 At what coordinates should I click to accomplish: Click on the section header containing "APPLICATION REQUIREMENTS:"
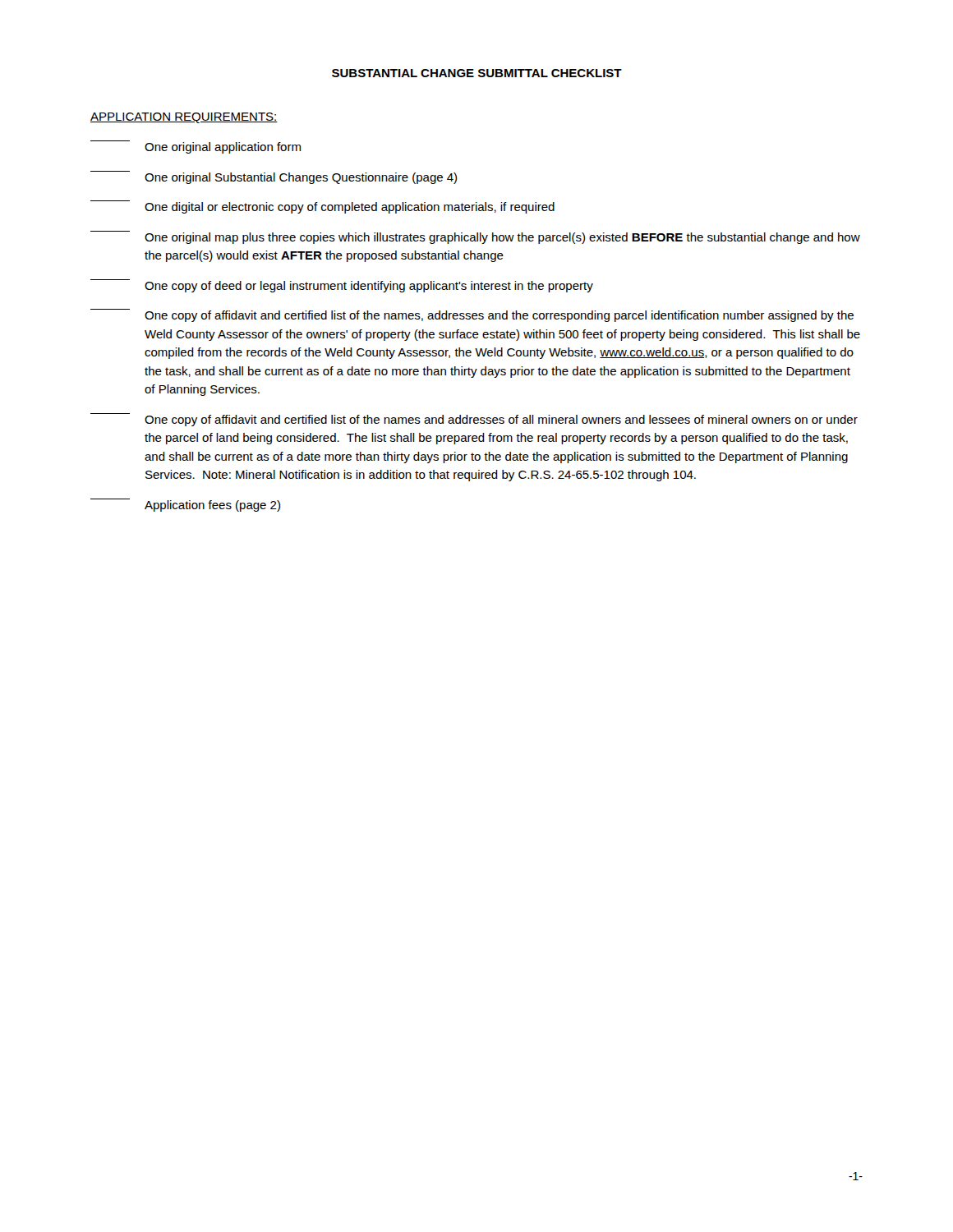point(184,116)
